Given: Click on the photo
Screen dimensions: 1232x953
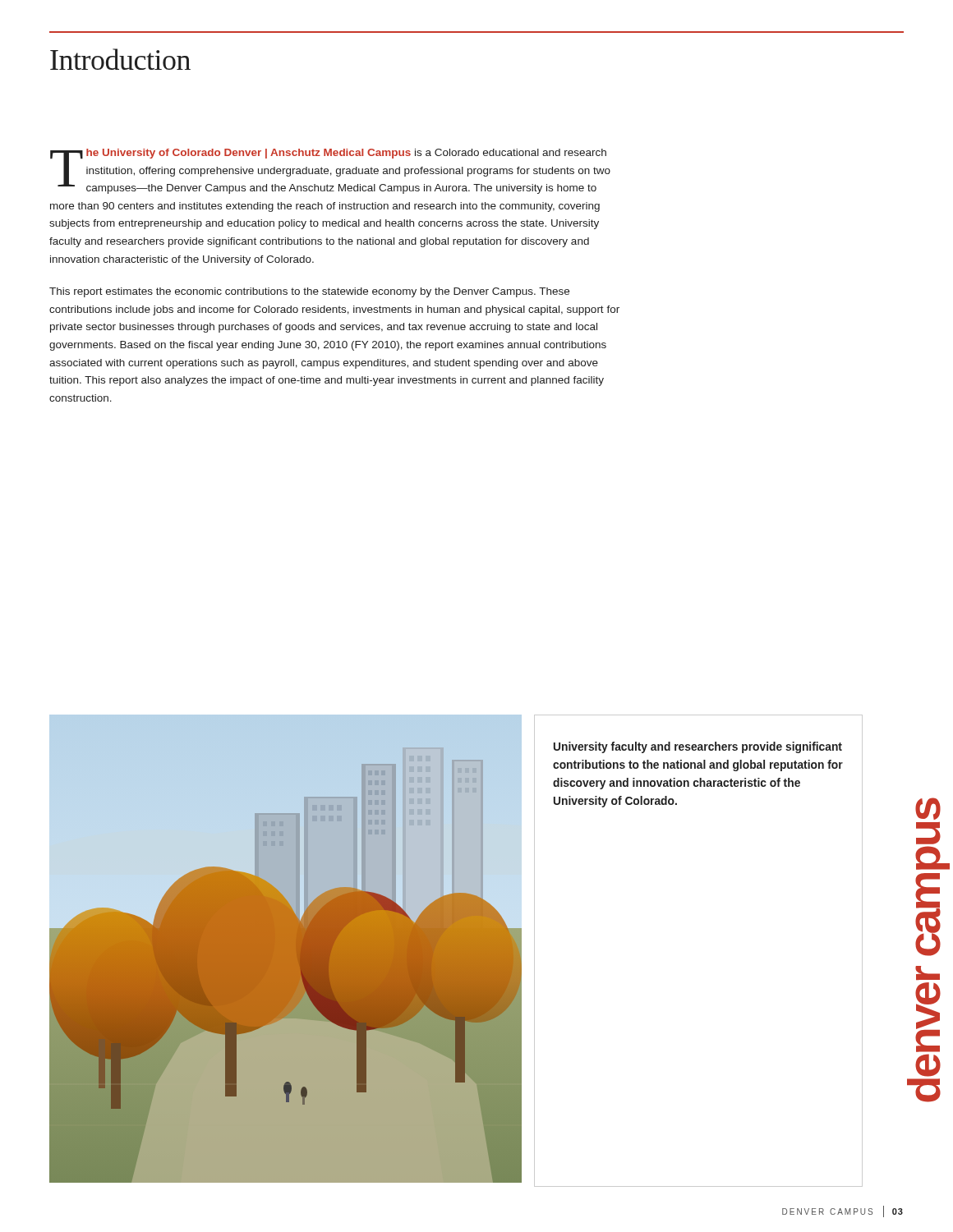Looking at the screenshot, I should [x=285, y=949].
